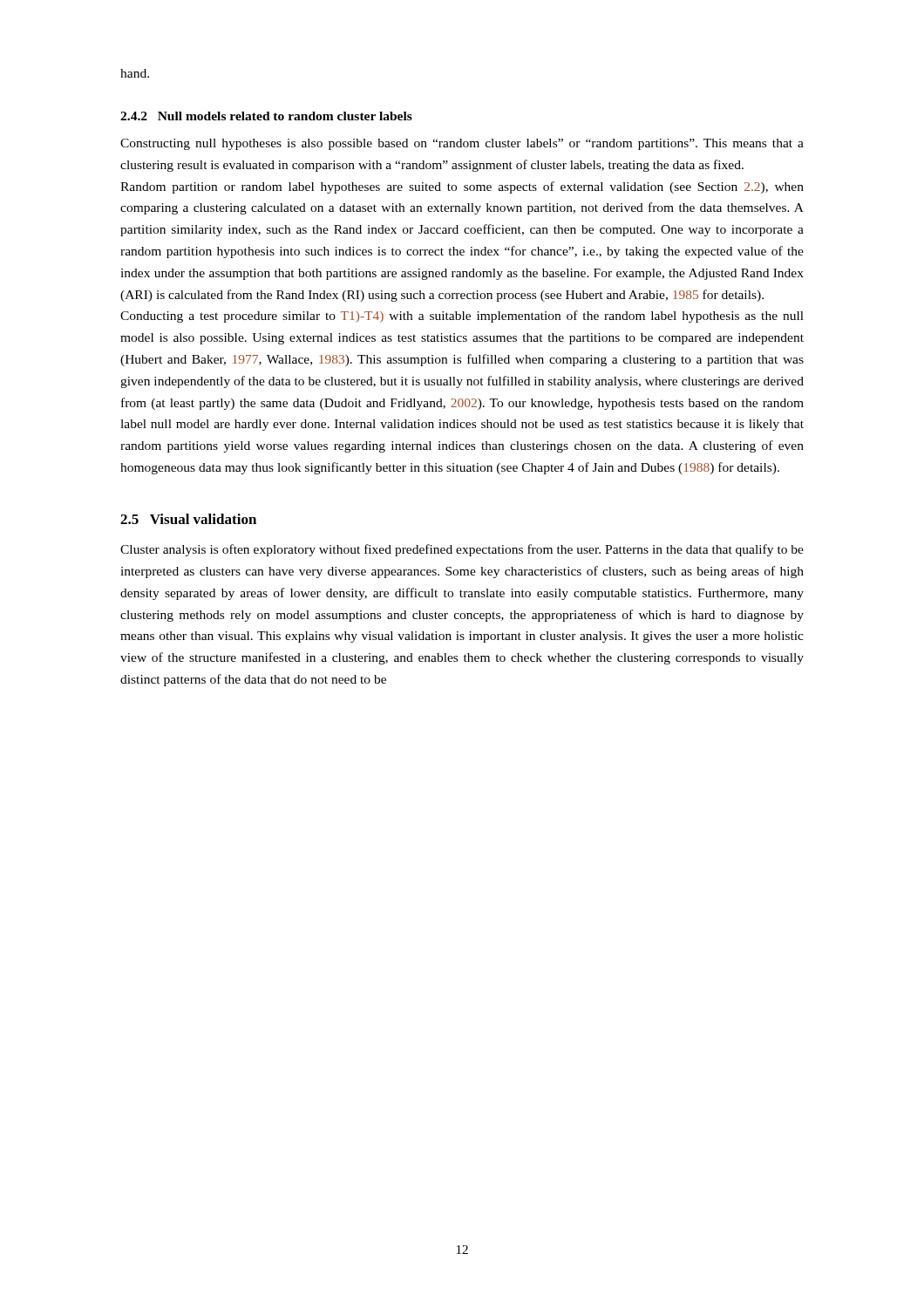The height and width of the screenshot is (1308, 924).
Task: Point to "2.5 Visual validation"
Action: (188, 519)
